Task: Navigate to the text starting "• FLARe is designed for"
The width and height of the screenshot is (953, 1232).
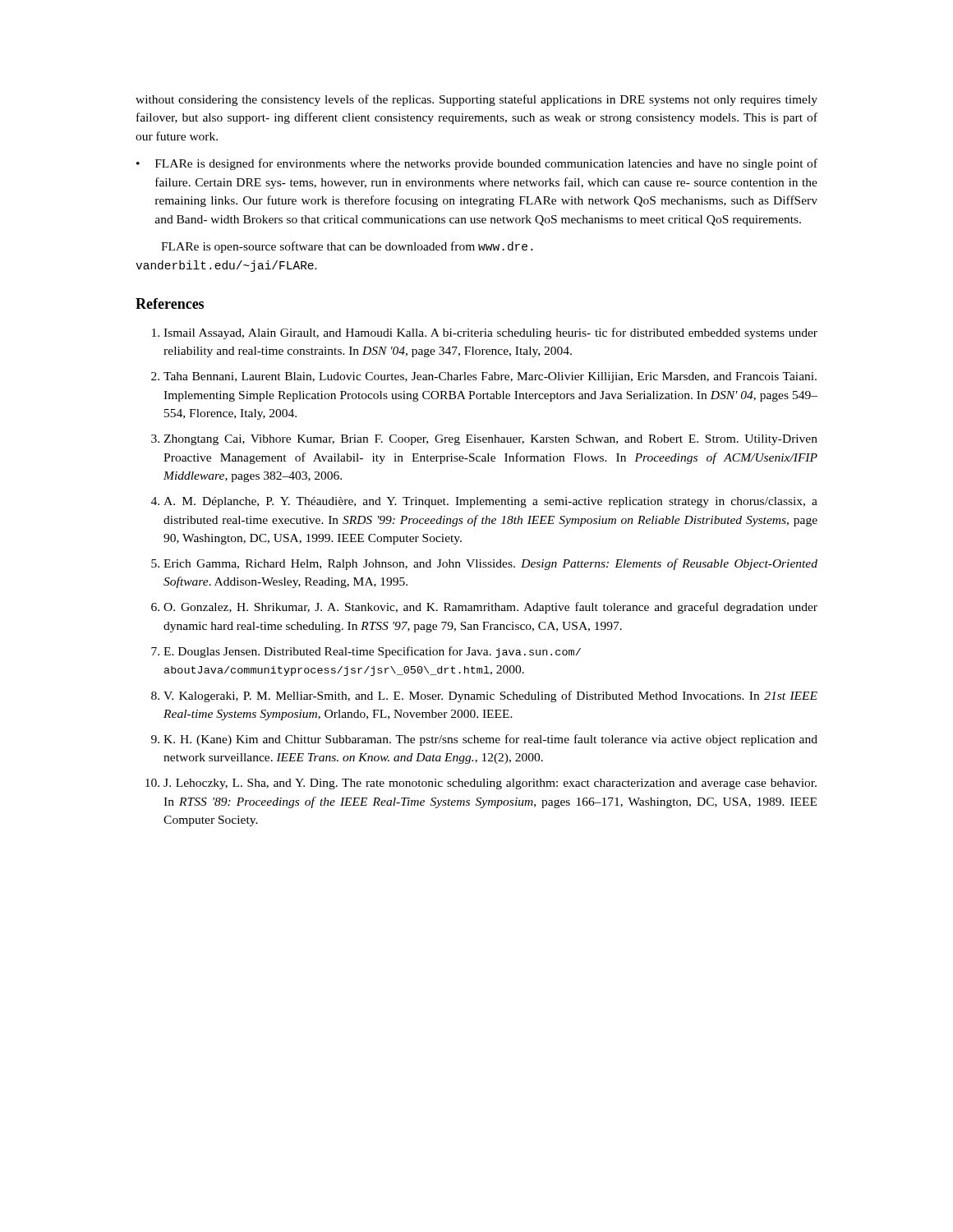Action: (x=476, y=192)
